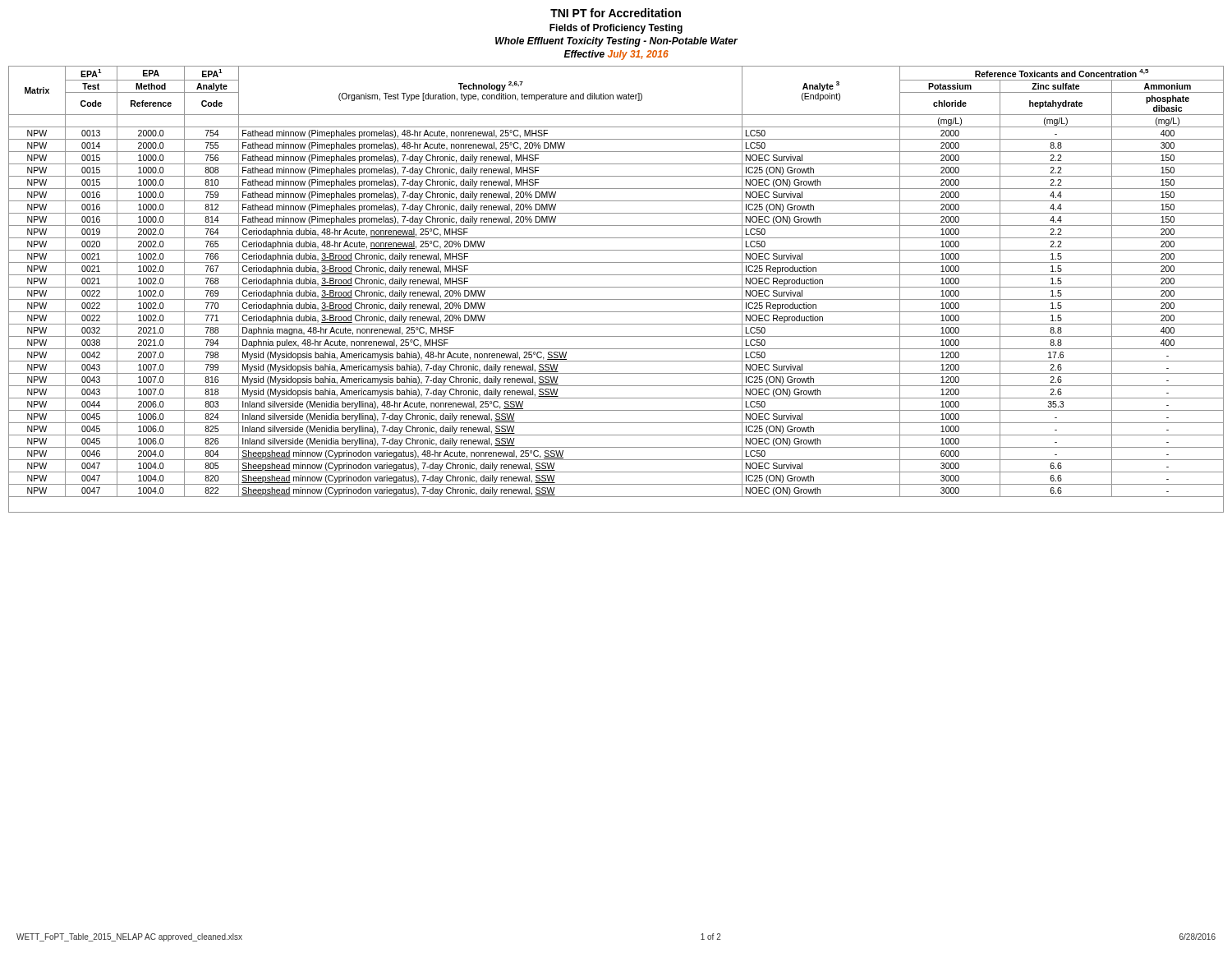
Task: Navigate to the passage starting "Fields of Proficiency"
Action: (x=616, y=28)
